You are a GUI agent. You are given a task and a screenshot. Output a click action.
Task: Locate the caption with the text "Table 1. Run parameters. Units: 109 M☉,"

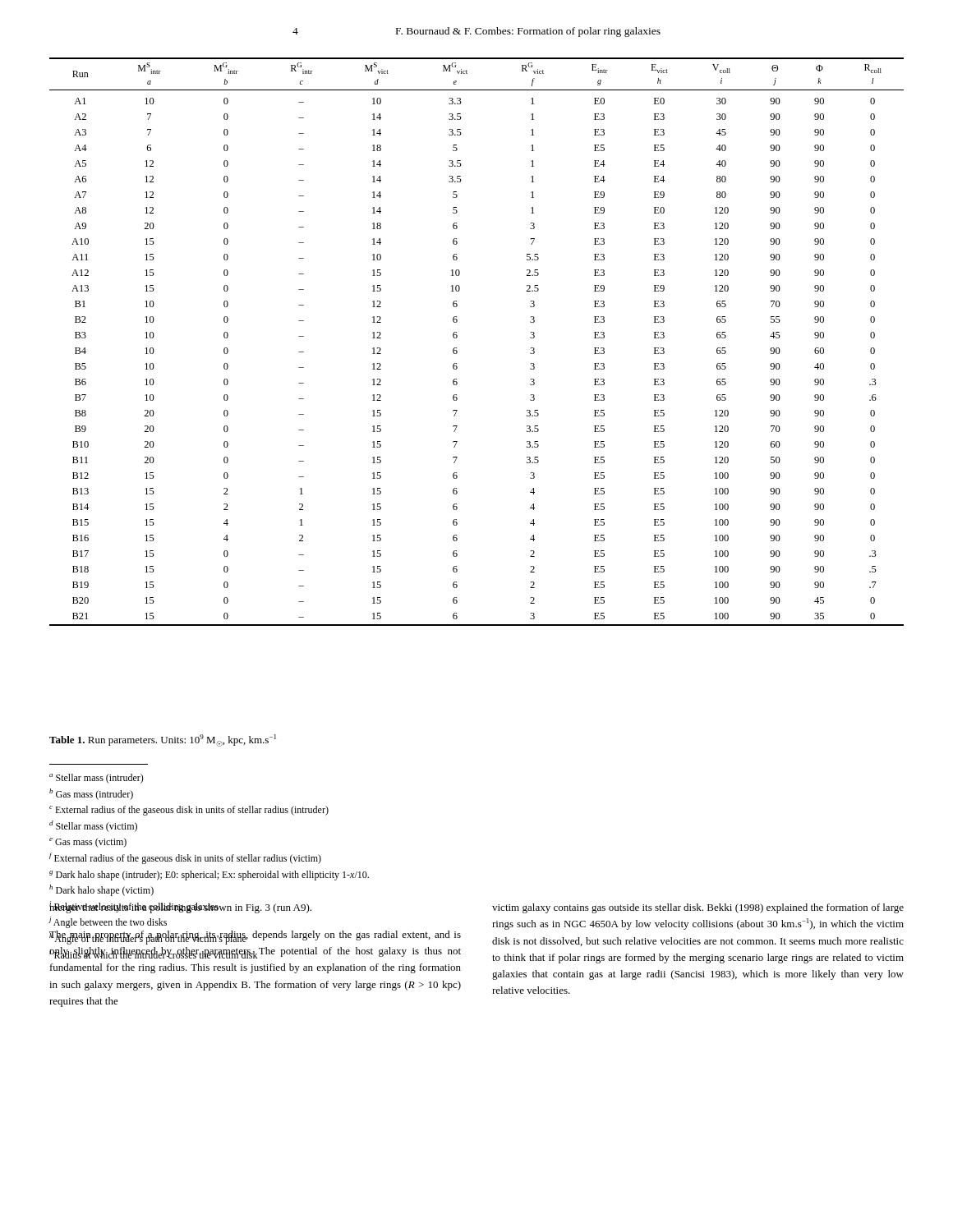pyautogui.click(x=163, y=740)
